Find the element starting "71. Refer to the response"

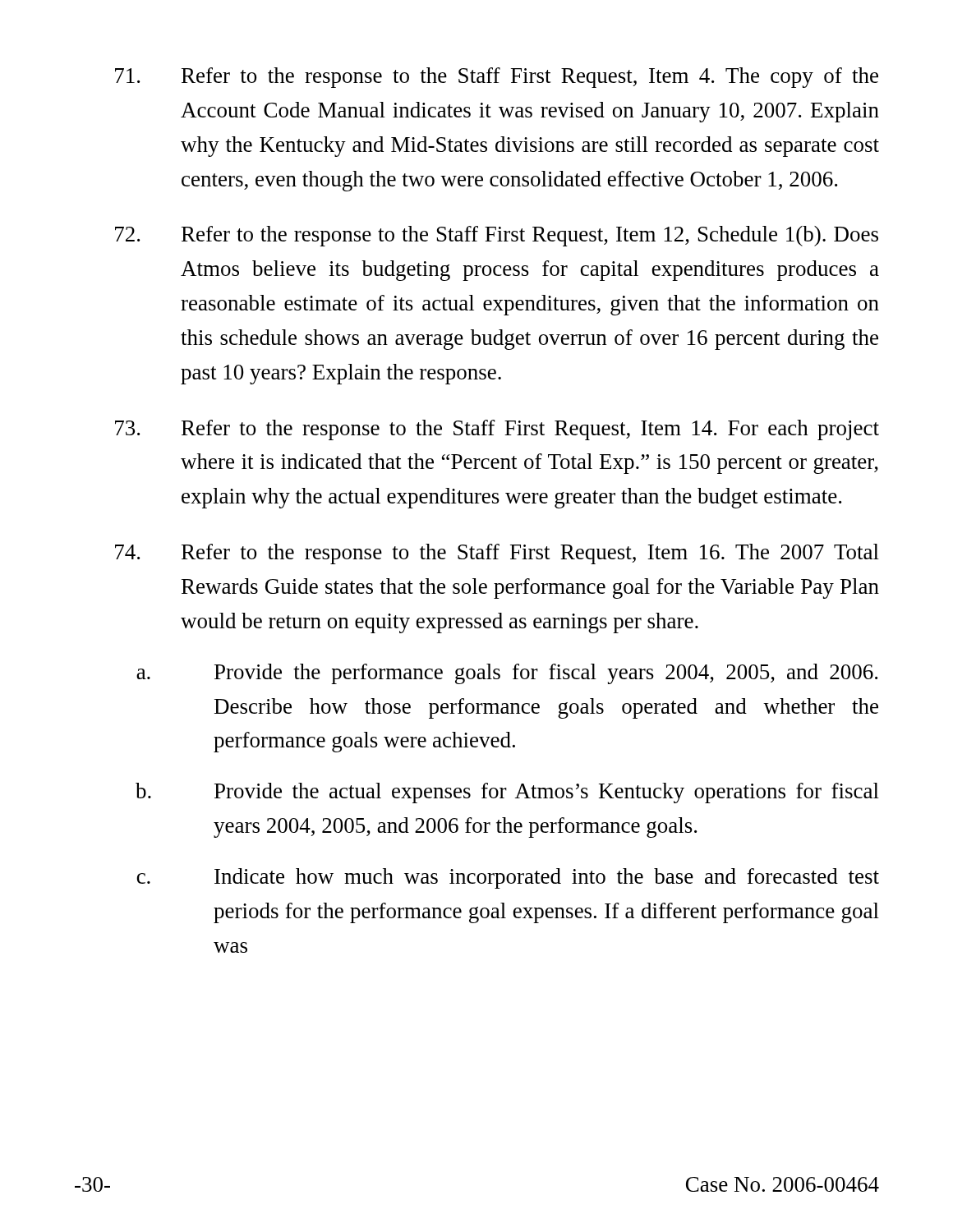pyautogui.click(x=476, y=128)
